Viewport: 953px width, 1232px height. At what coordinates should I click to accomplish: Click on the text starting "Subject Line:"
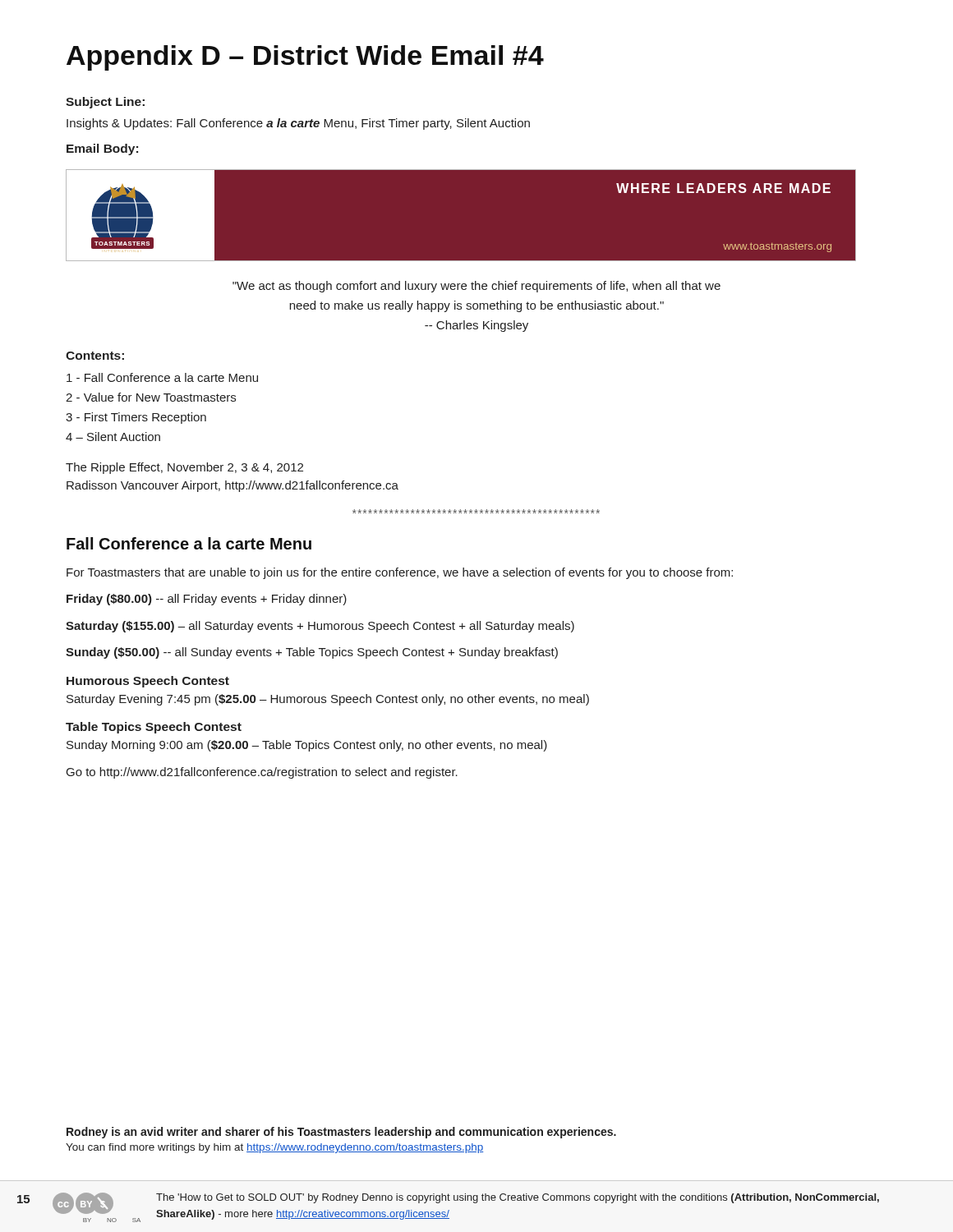[x=105, y=103]
